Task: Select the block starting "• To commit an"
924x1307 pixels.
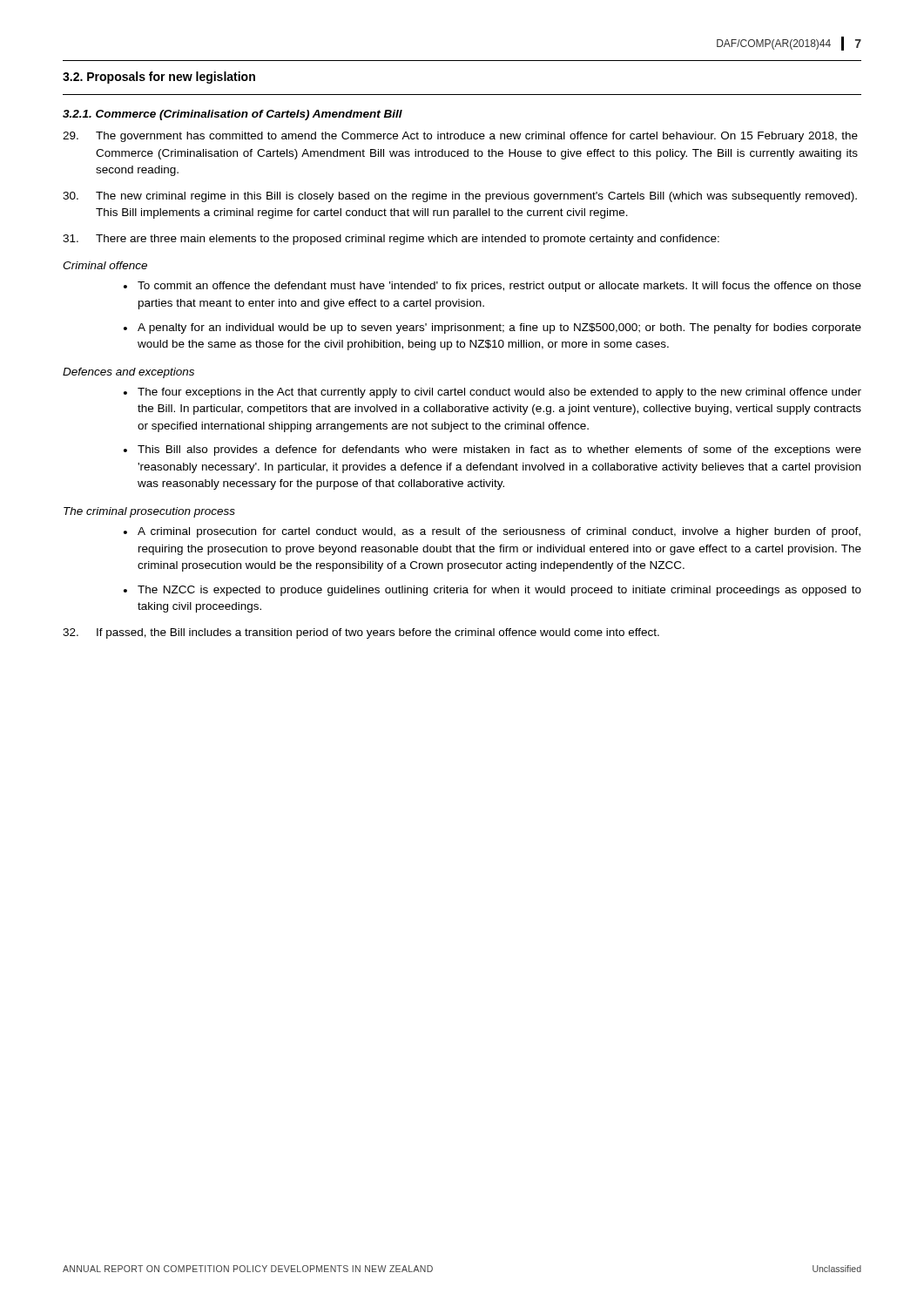Action: 487,294
